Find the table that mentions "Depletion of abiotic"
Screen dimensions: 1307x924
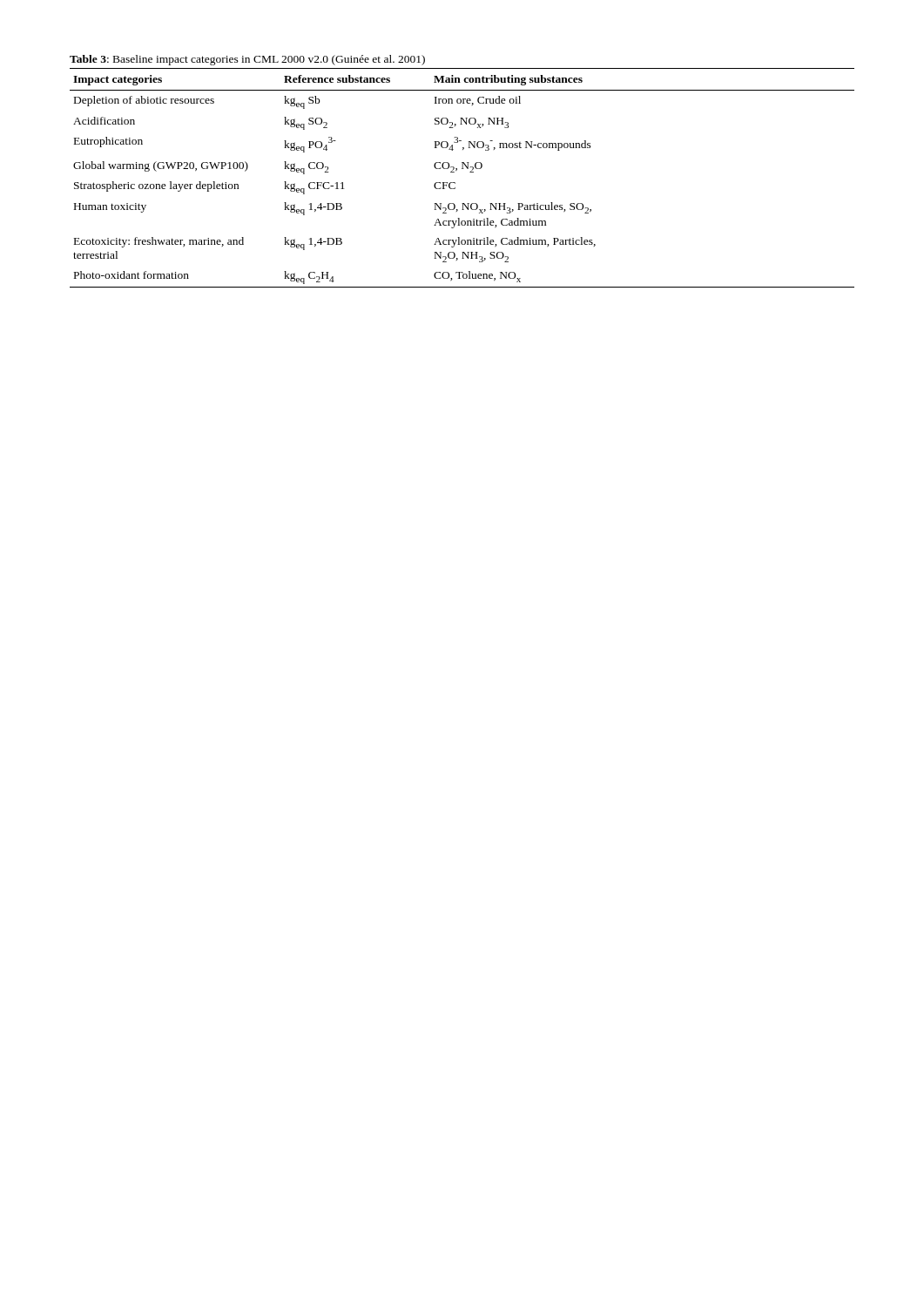click(462, 178)
